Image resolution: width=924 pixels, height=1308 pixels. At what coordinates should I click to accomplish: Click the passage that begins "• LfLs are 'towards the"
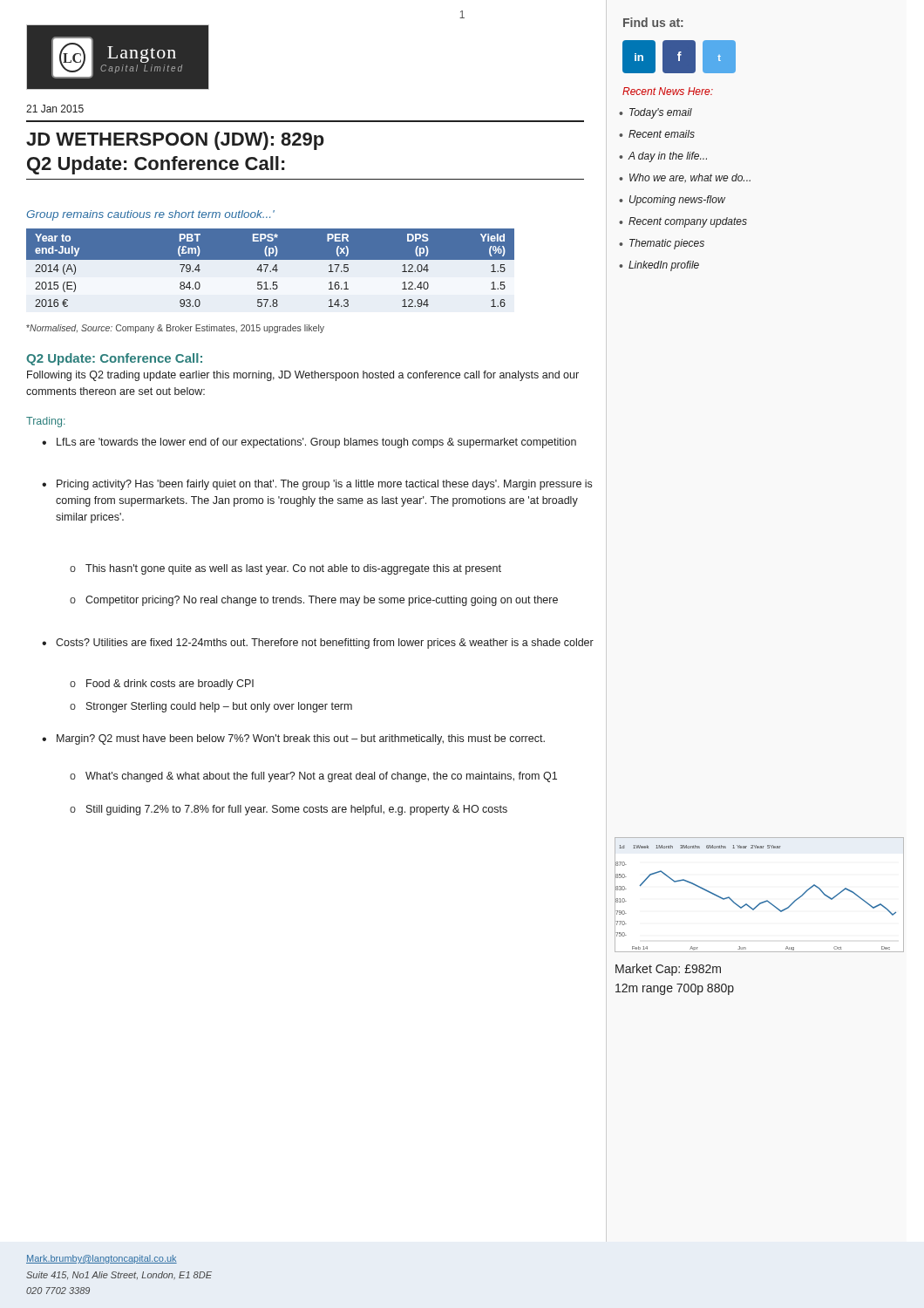pyautogui.click(x=309, y=443)
